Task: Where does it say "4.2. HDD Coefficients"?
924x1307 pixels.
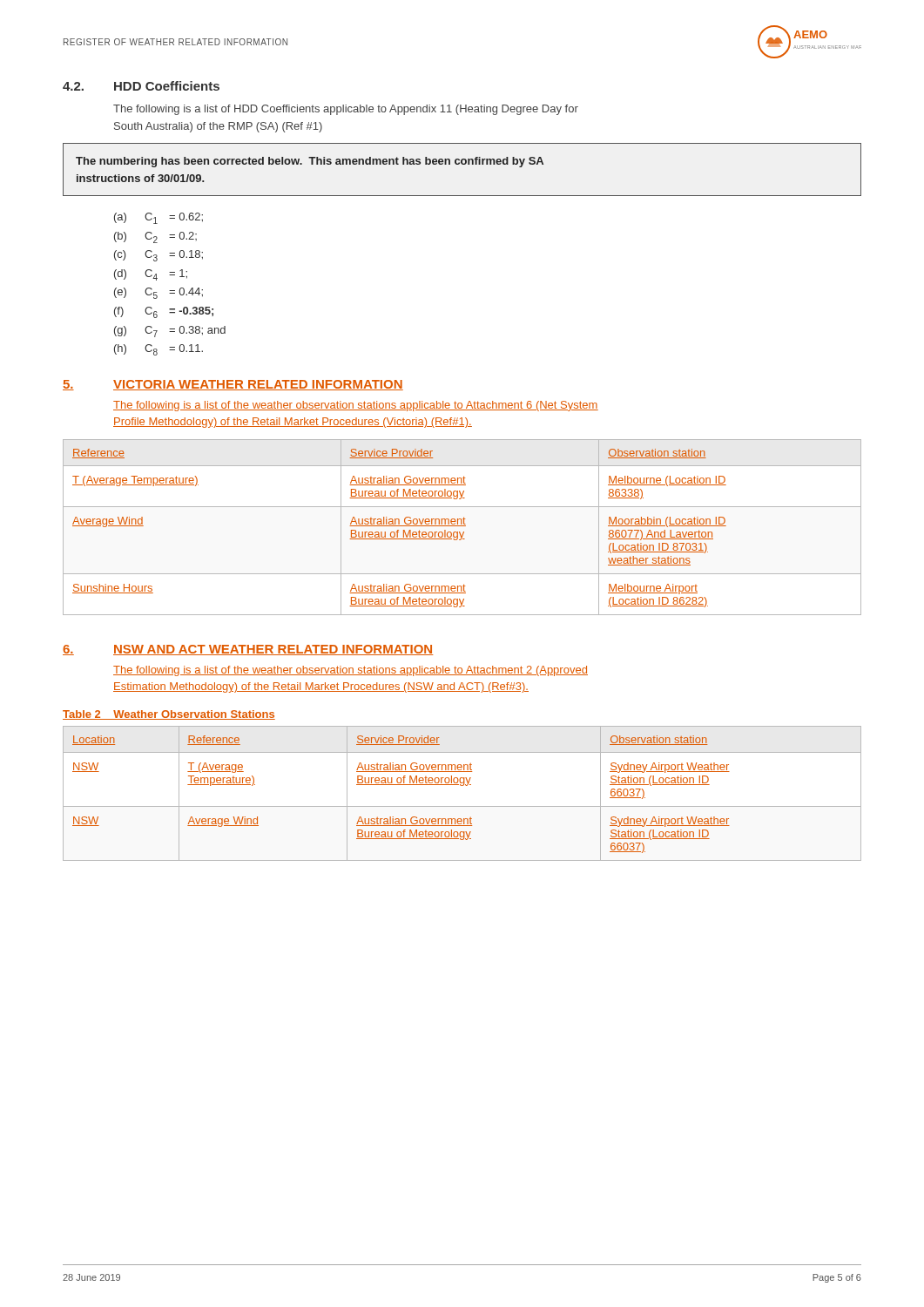Action: coord(141,86)
